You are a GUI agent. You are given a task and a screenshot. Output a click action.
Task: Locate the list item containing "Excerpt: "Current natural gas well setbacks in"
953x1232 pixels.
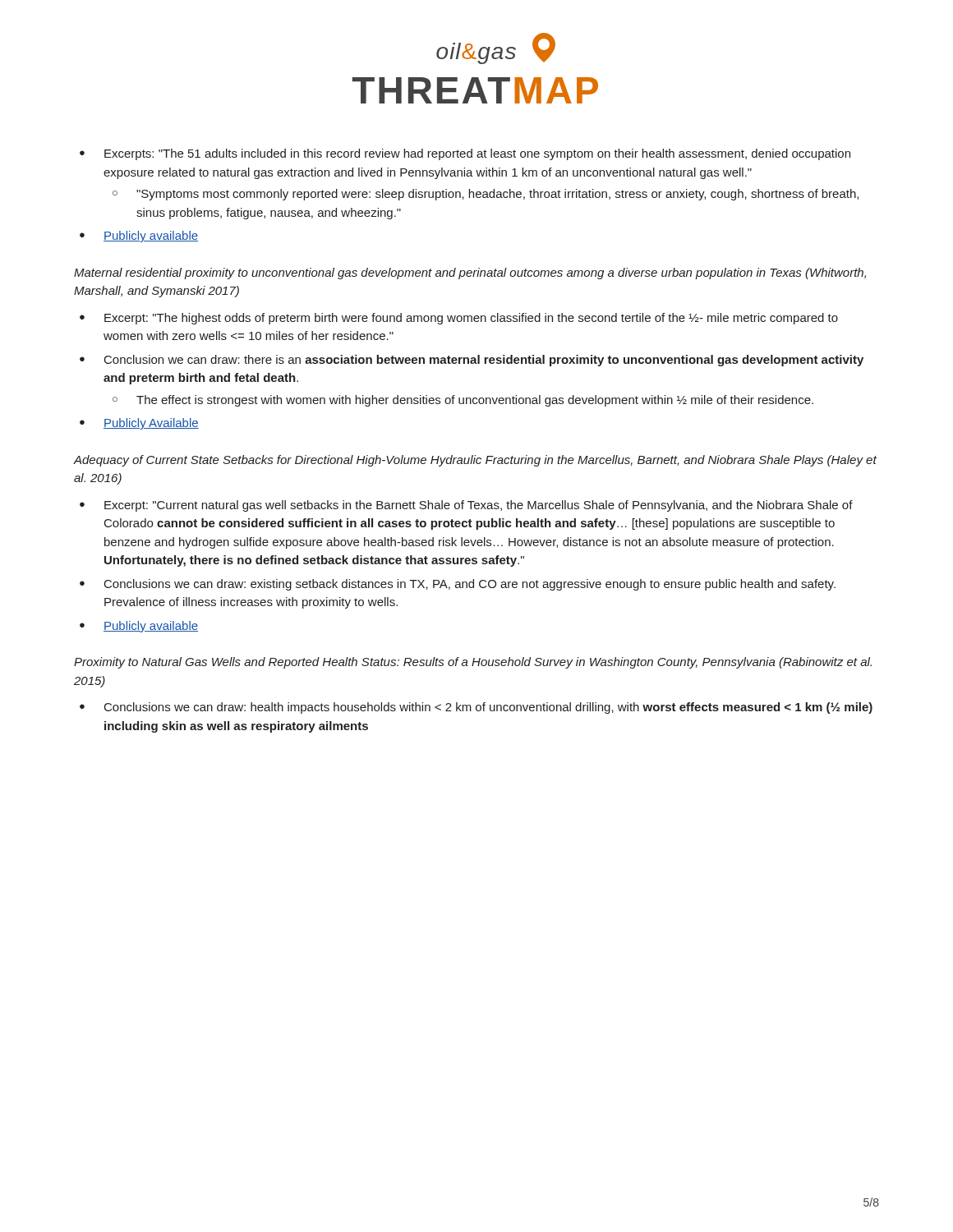pos(478,532)
